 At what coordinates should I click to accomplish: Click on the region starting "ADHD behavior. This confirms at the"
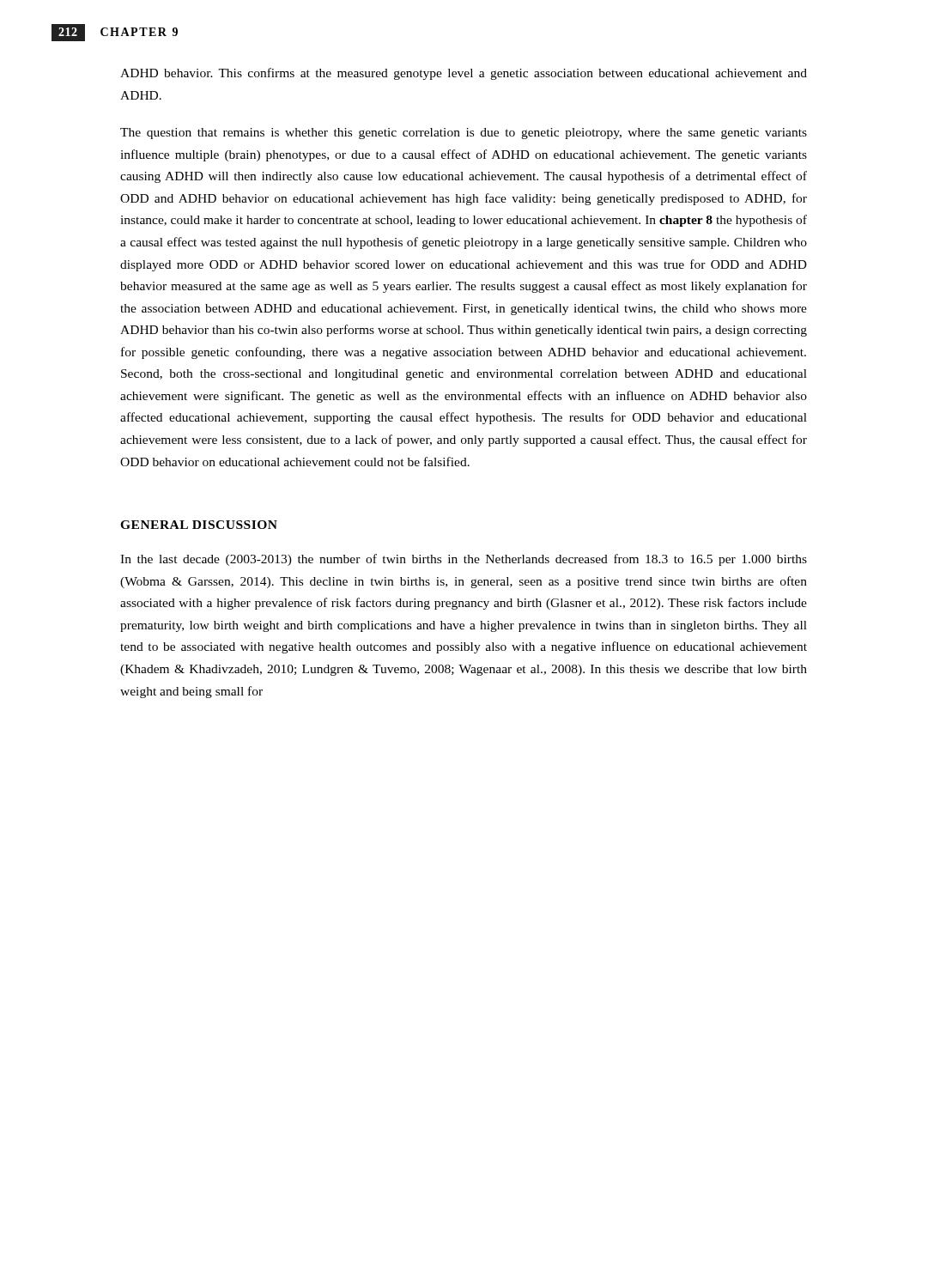click(464, 84)
